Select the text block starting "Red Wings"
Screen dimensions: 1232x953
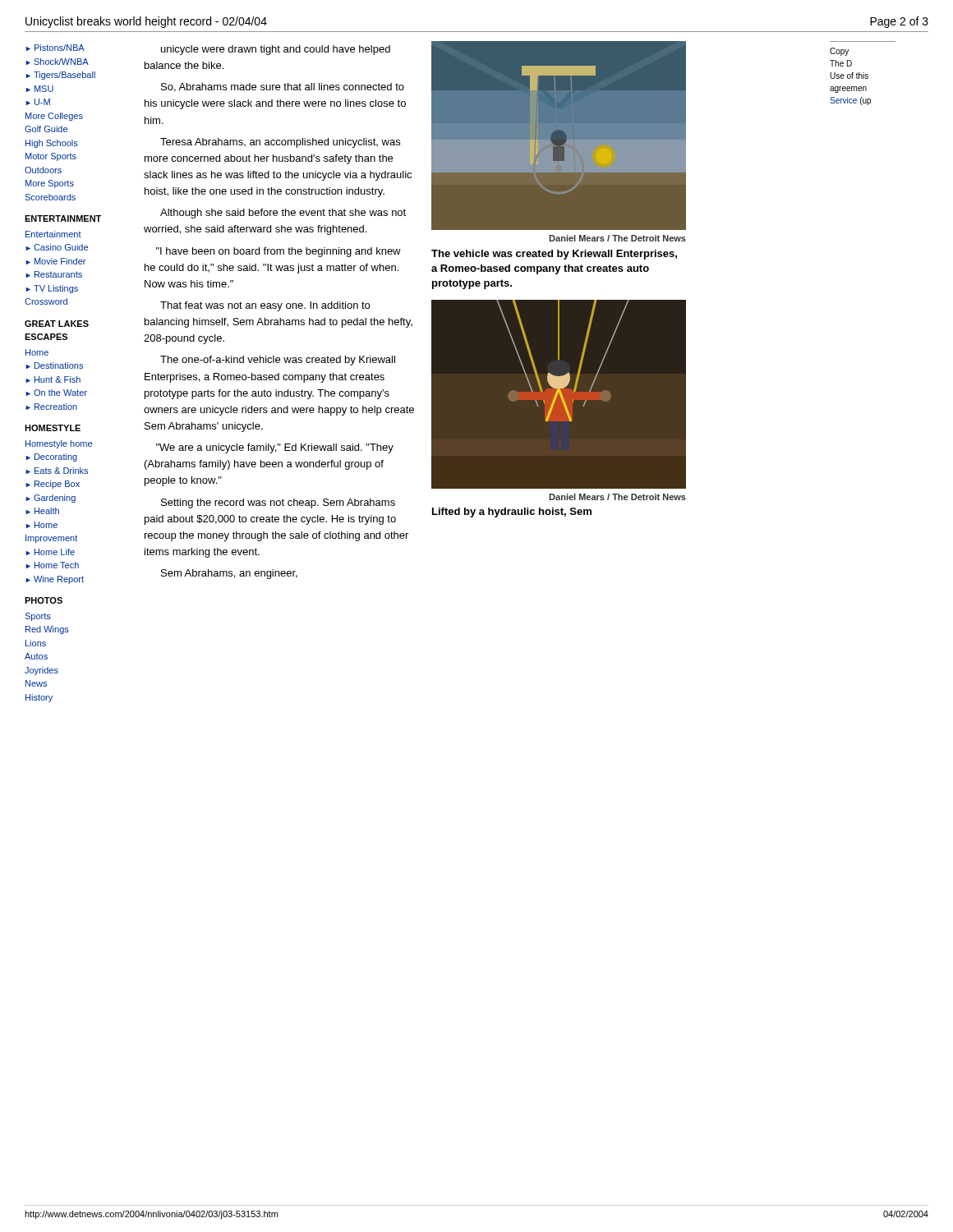47,629
